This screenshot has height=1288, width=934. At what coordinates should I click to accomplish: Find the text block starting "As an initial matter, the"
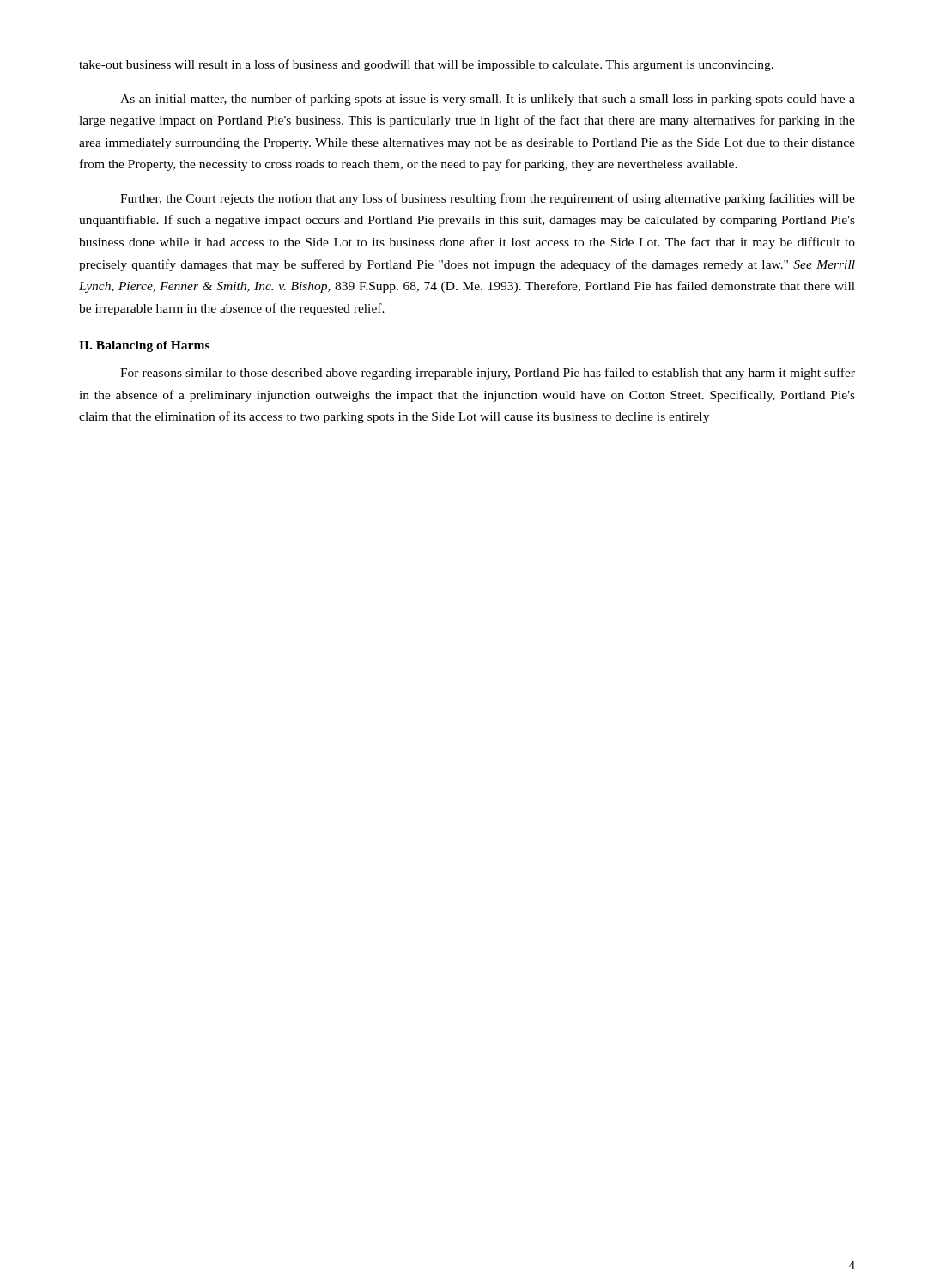(467, 131)
